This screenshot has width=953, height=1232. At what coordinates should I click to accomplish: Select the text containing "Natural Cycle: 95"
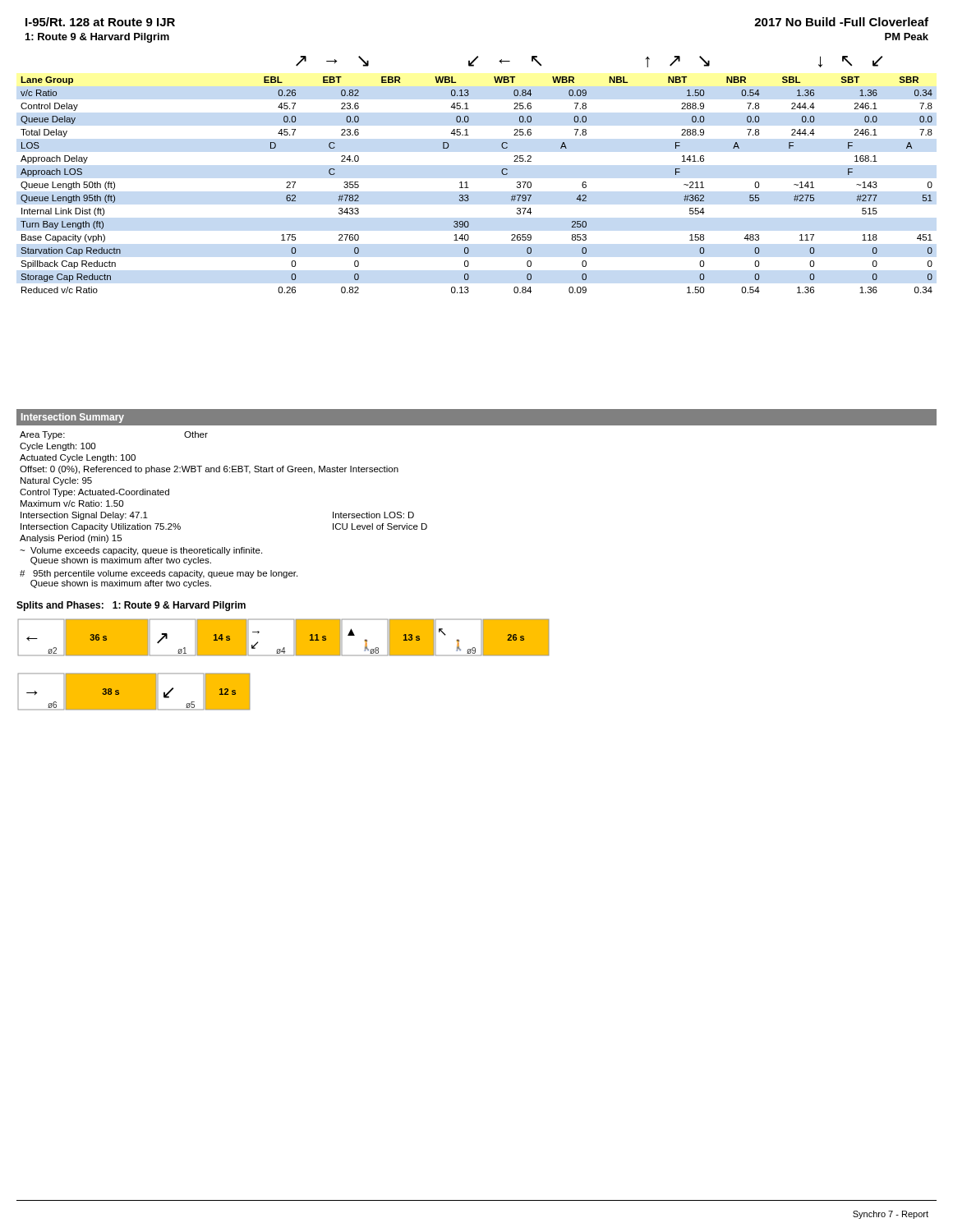coord(56,480)
